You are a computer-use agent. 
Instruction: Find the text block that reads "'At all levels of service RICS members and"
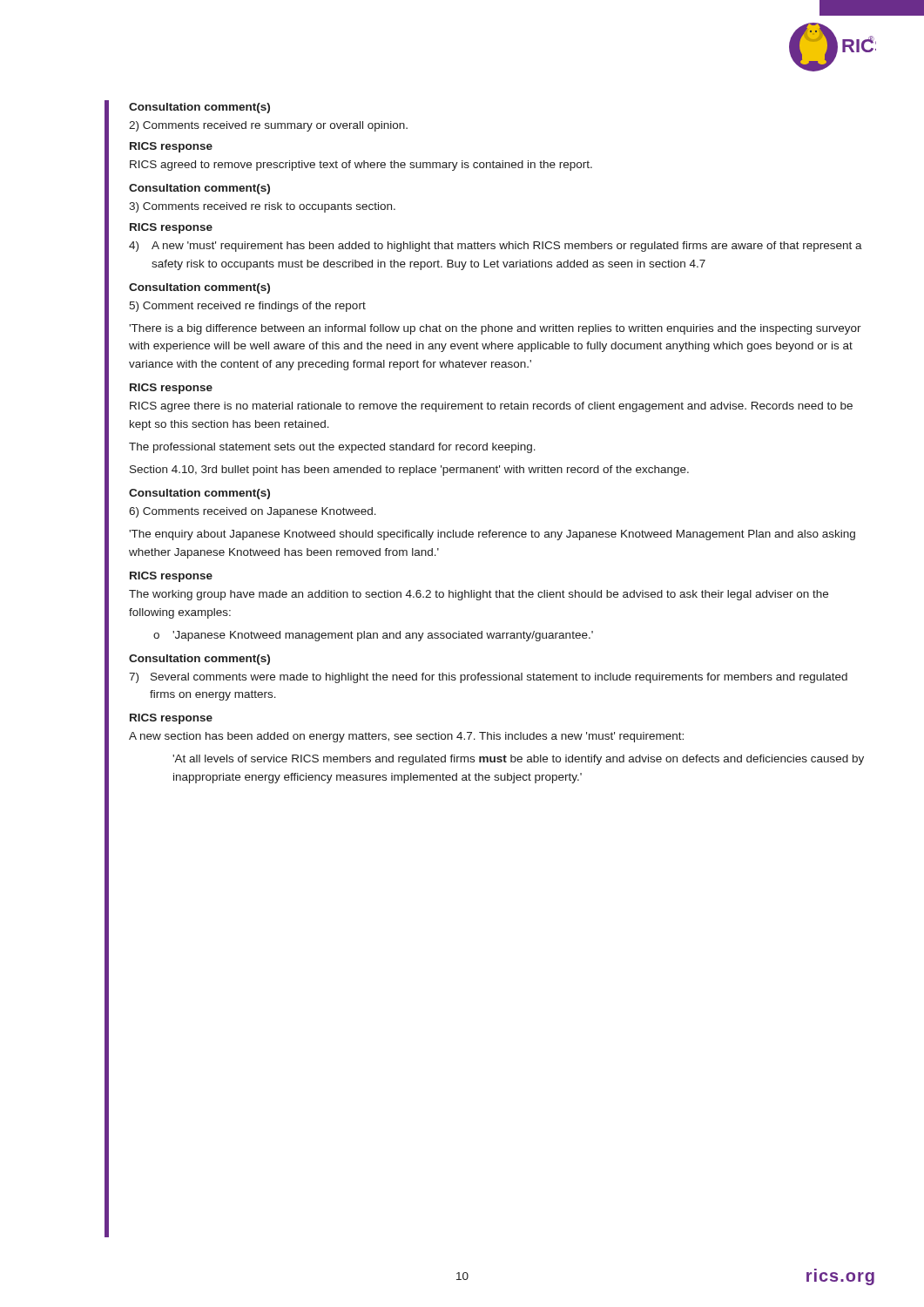(518, 768)
